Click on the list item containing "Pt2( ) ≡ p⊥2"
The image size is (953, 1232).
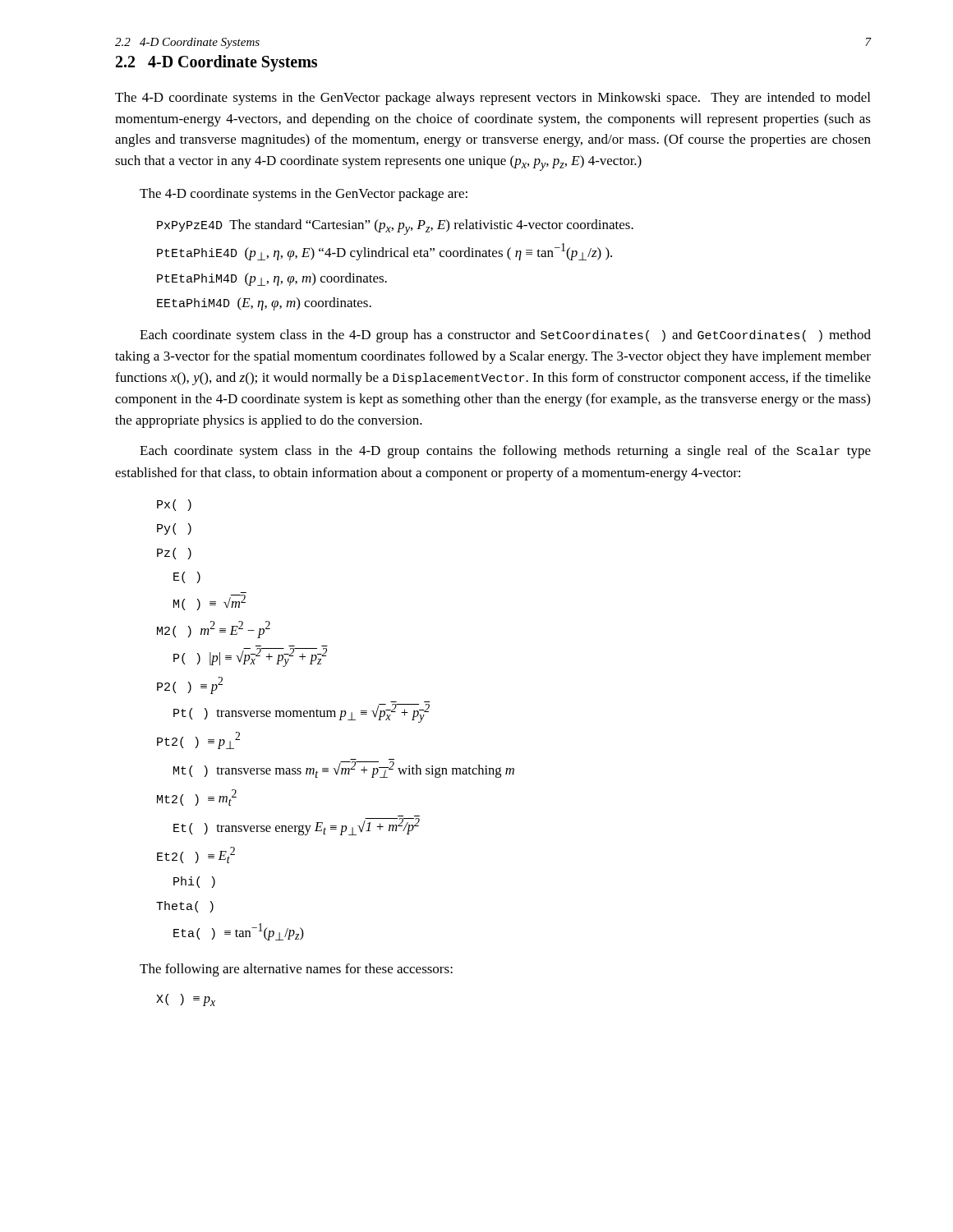[198, 741]
